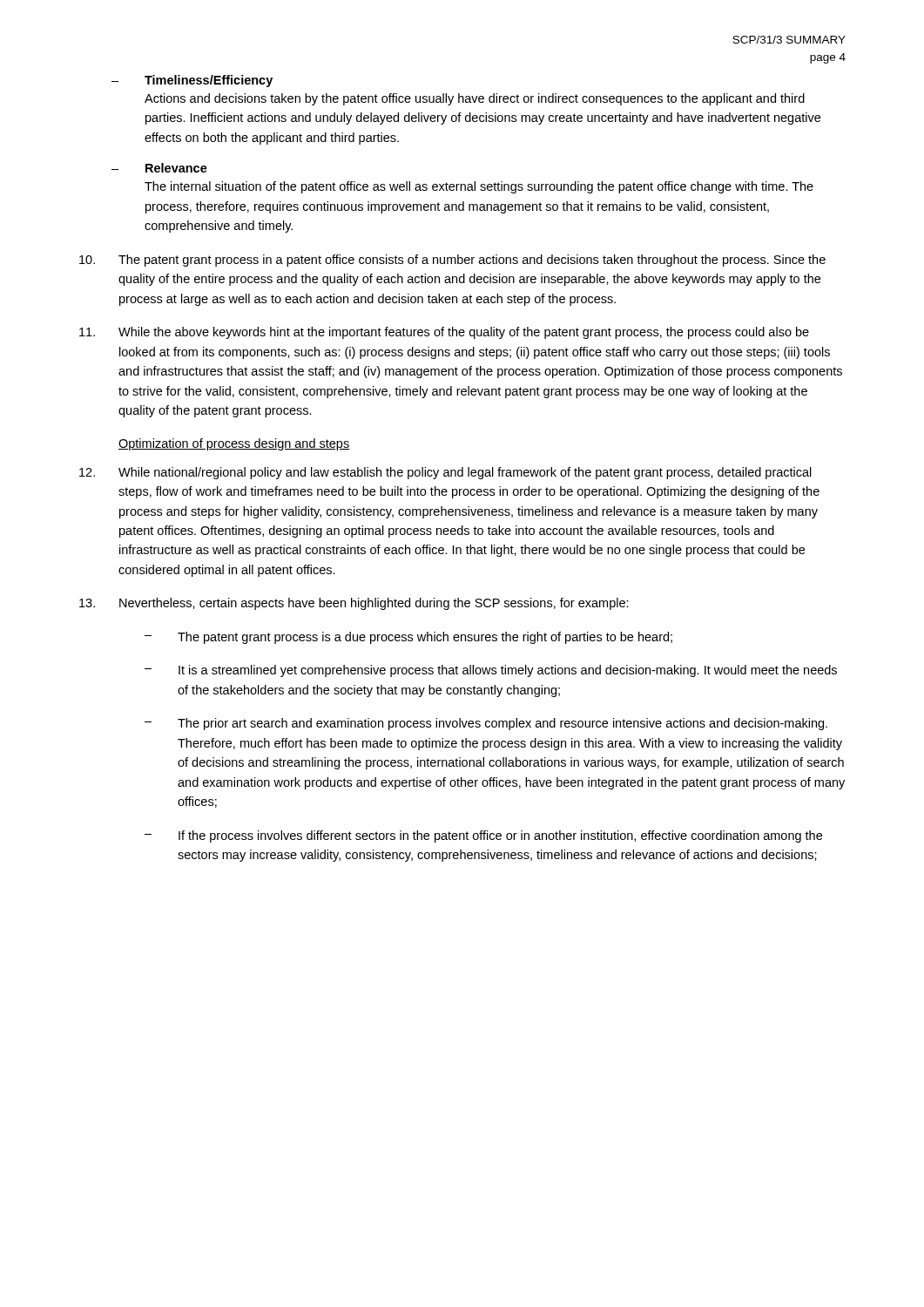This screenshot has width=924, height=1307.
Task: Select the list item containing "– Timeliness/Efficiency Actions"
Action: click(x=462, y=110)
